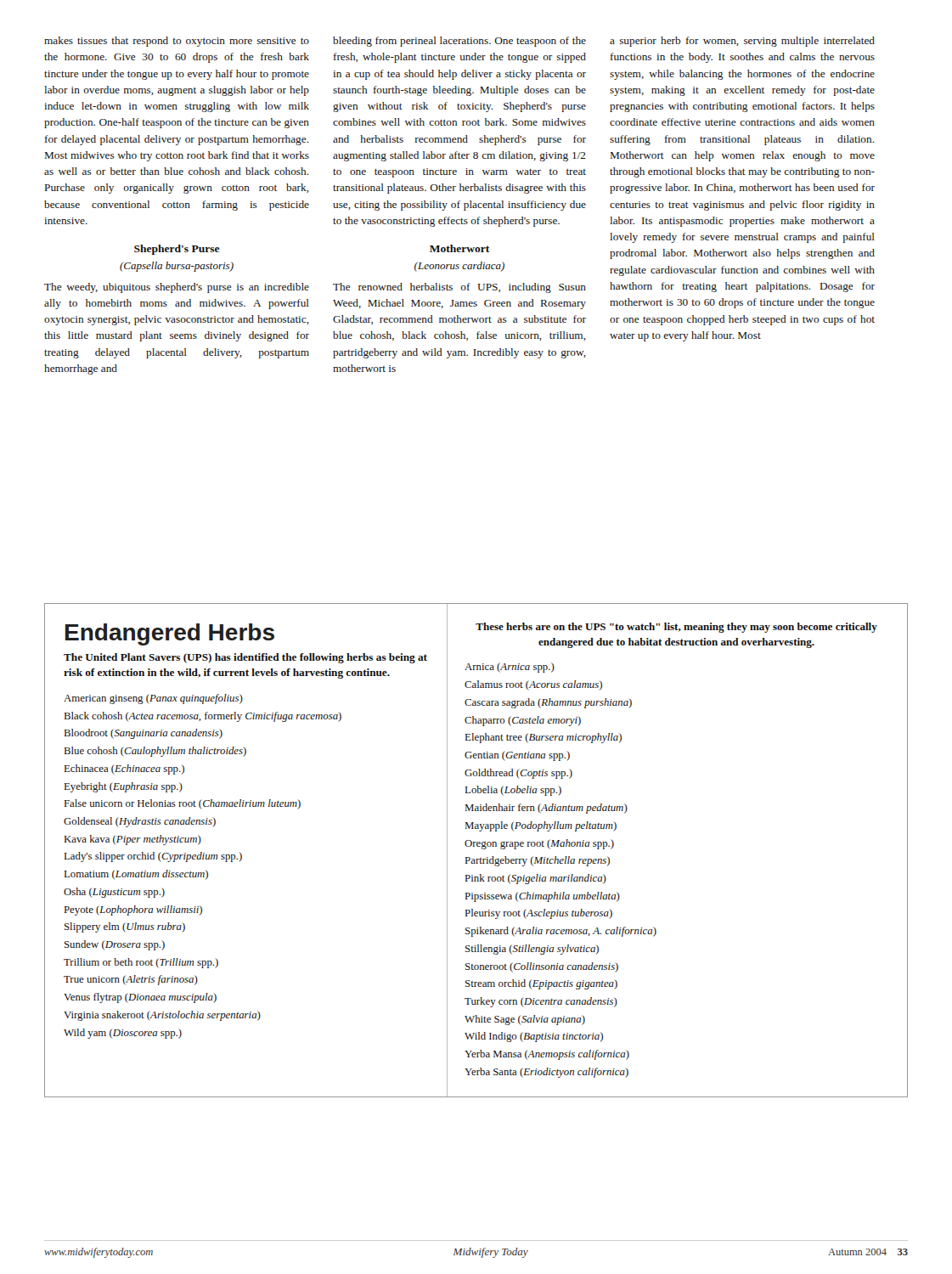952x1274 pixels.
Task: Point to "Cascara sagrada (Rhamnus purshiana)"
Action: pyautogui.click(x=548, y=702)
